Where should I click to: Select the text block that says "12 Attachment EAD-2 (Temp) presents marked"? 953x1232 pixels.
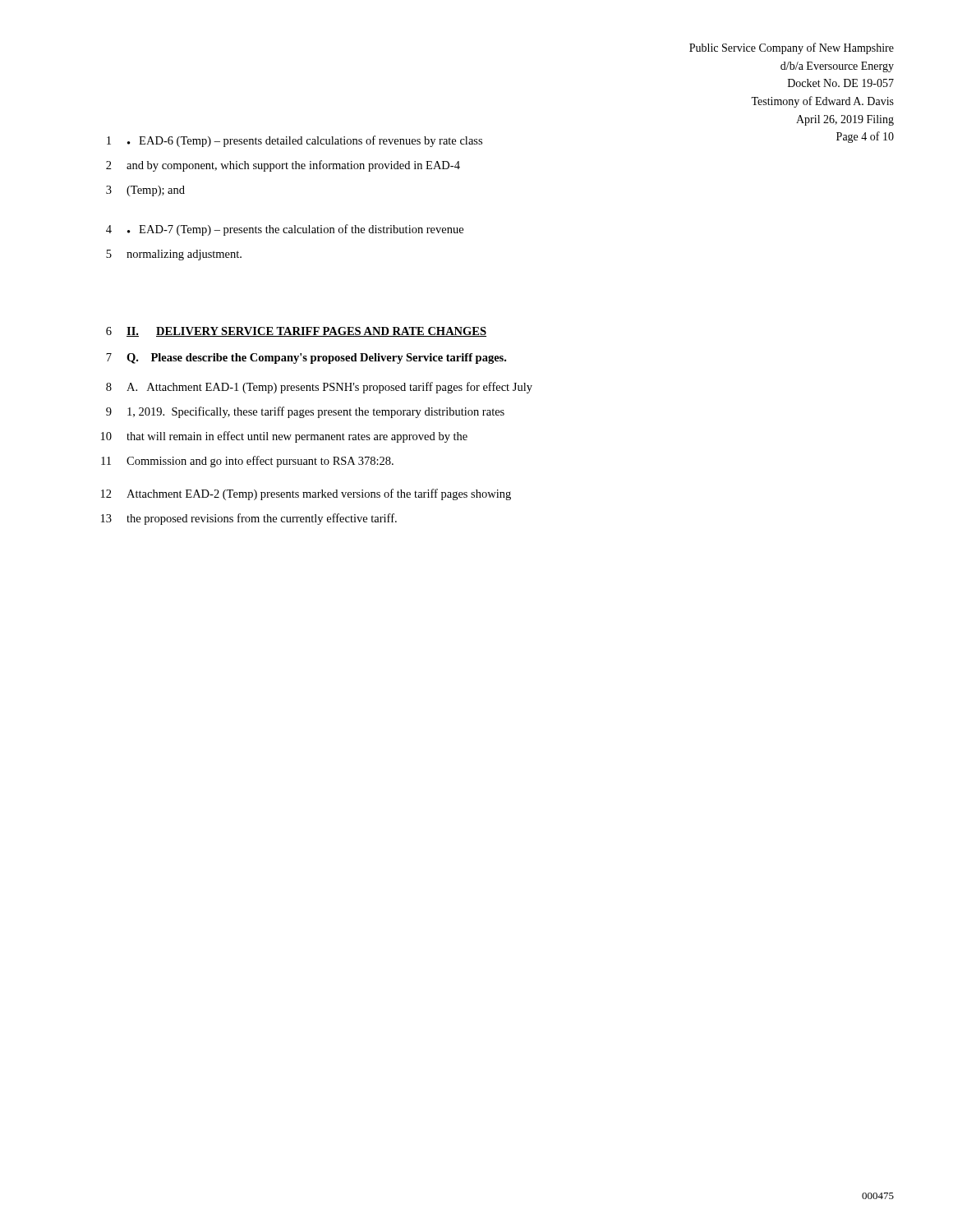tap(306, 494)
